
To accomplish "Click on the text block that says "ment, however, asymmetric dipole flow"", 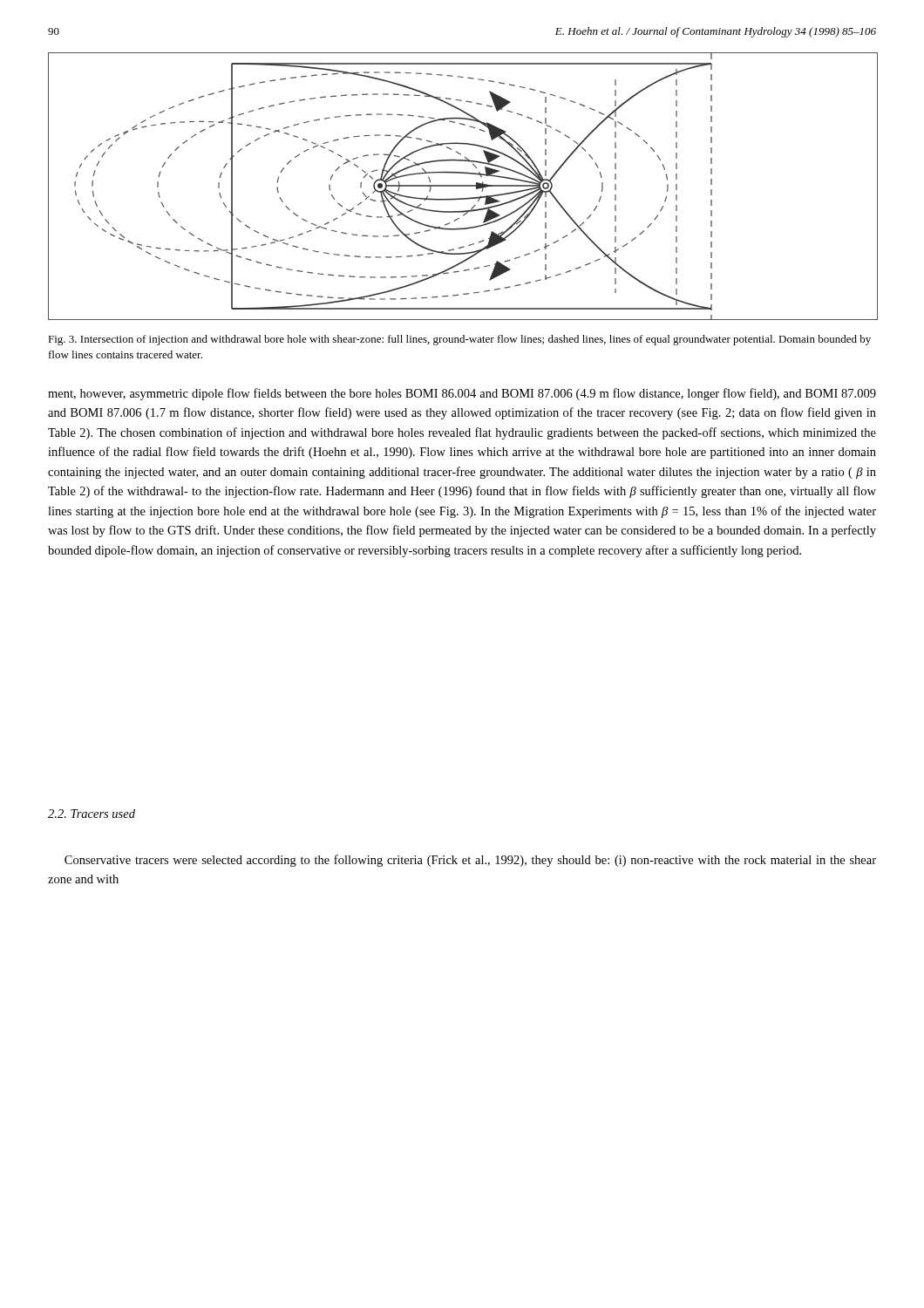I will pos(462,472).
